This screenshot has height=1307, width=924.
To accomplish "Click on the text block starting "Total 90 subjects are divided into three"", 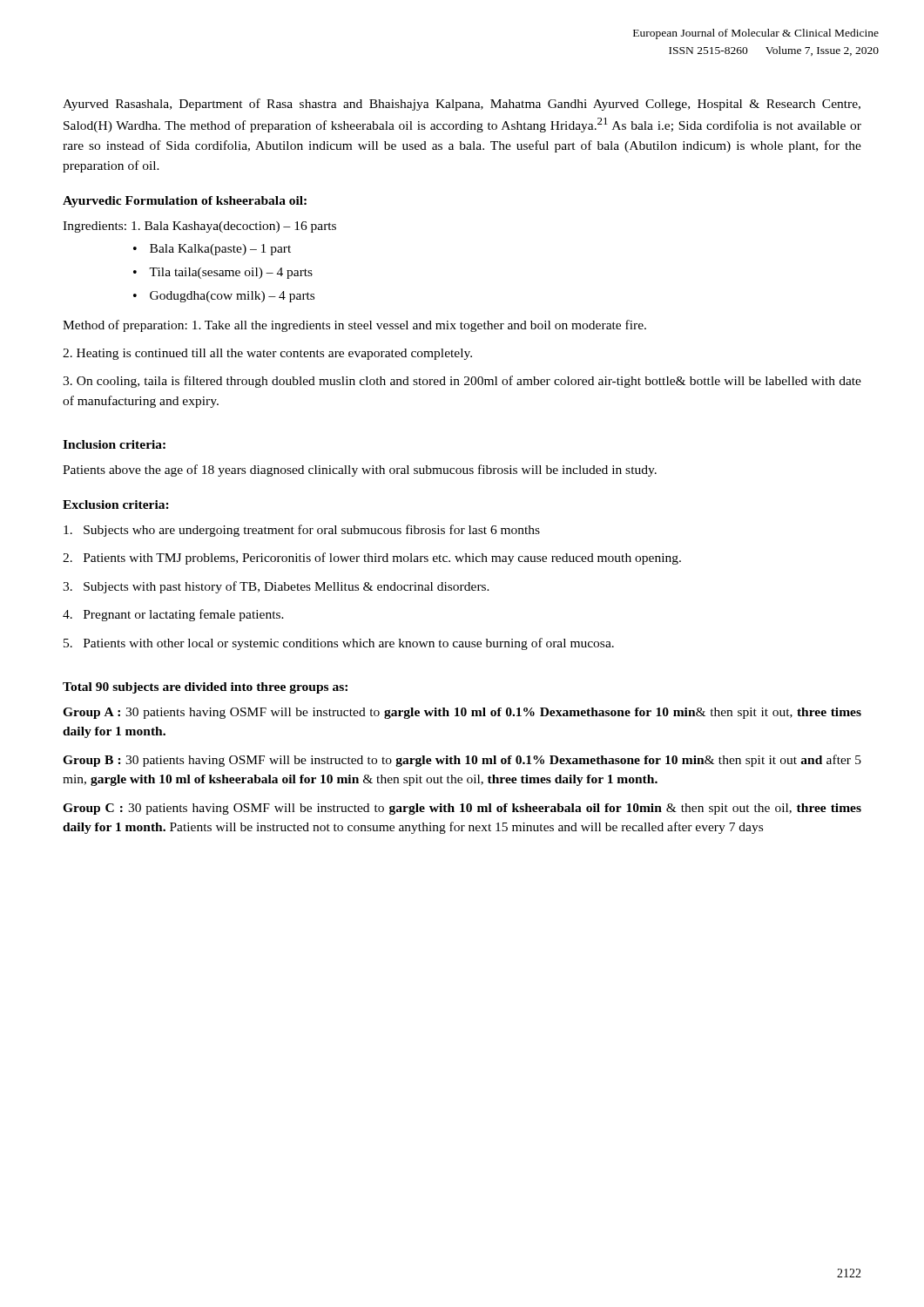I will coord(206,686).
